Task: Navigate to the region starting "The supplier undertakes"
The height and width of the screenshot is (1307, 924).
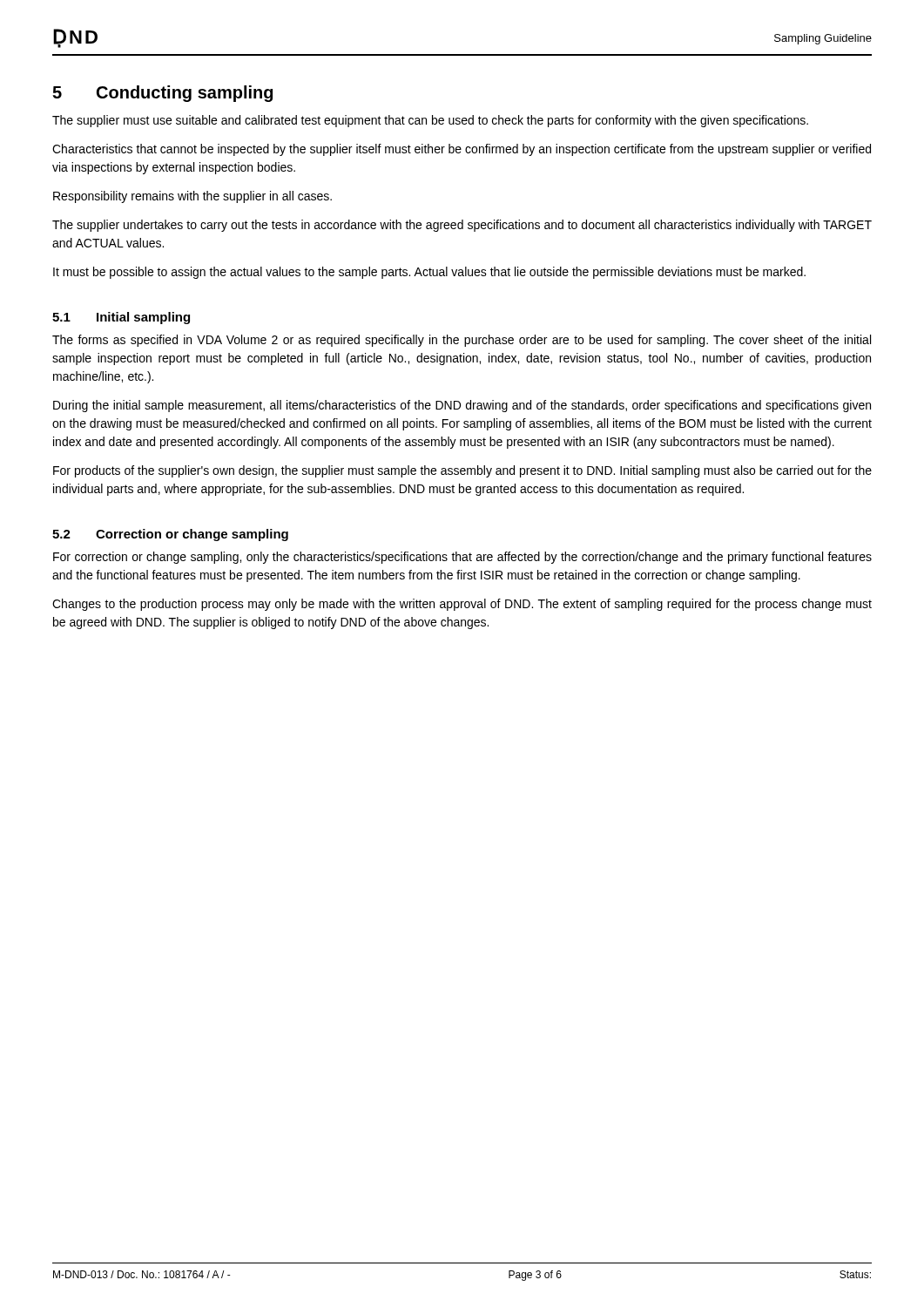Action: pyautogui.click(x=462, y=234)
